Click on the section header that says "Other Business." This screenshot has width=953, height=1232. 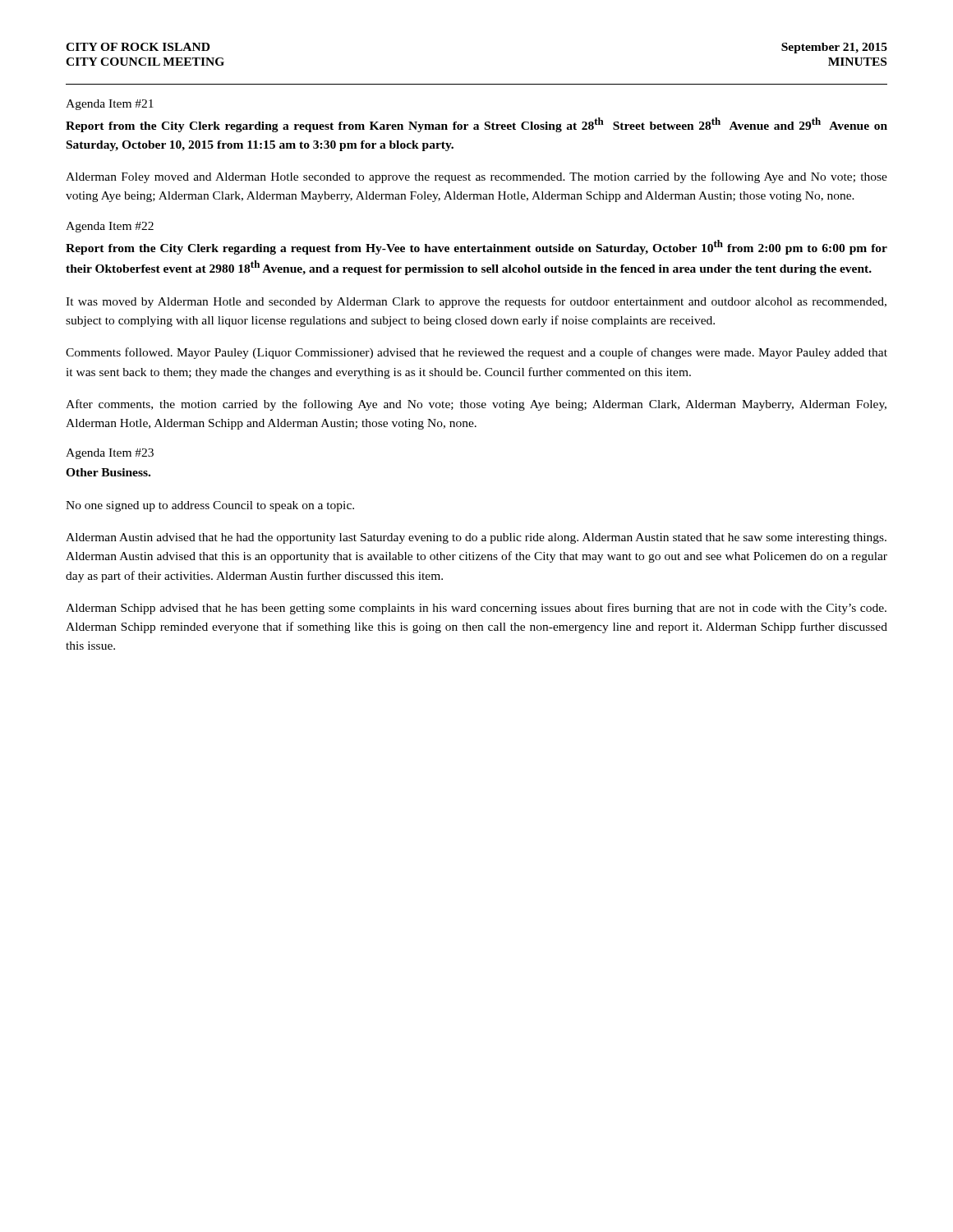click(x=108, y=472)
